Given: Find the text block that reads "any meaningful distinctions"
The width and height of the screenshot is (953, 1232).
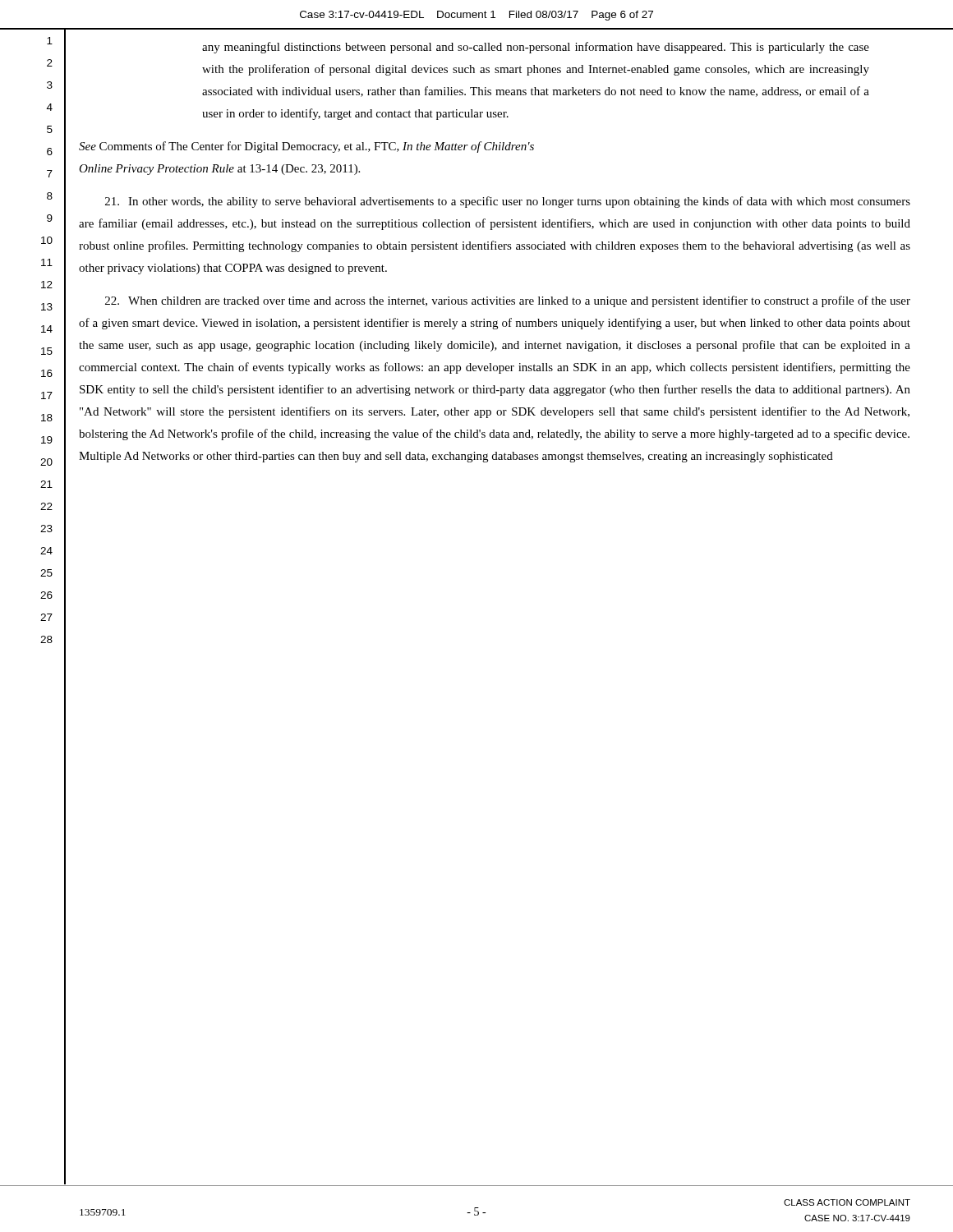Looking at the screenshot, I should tap(536, 80).
